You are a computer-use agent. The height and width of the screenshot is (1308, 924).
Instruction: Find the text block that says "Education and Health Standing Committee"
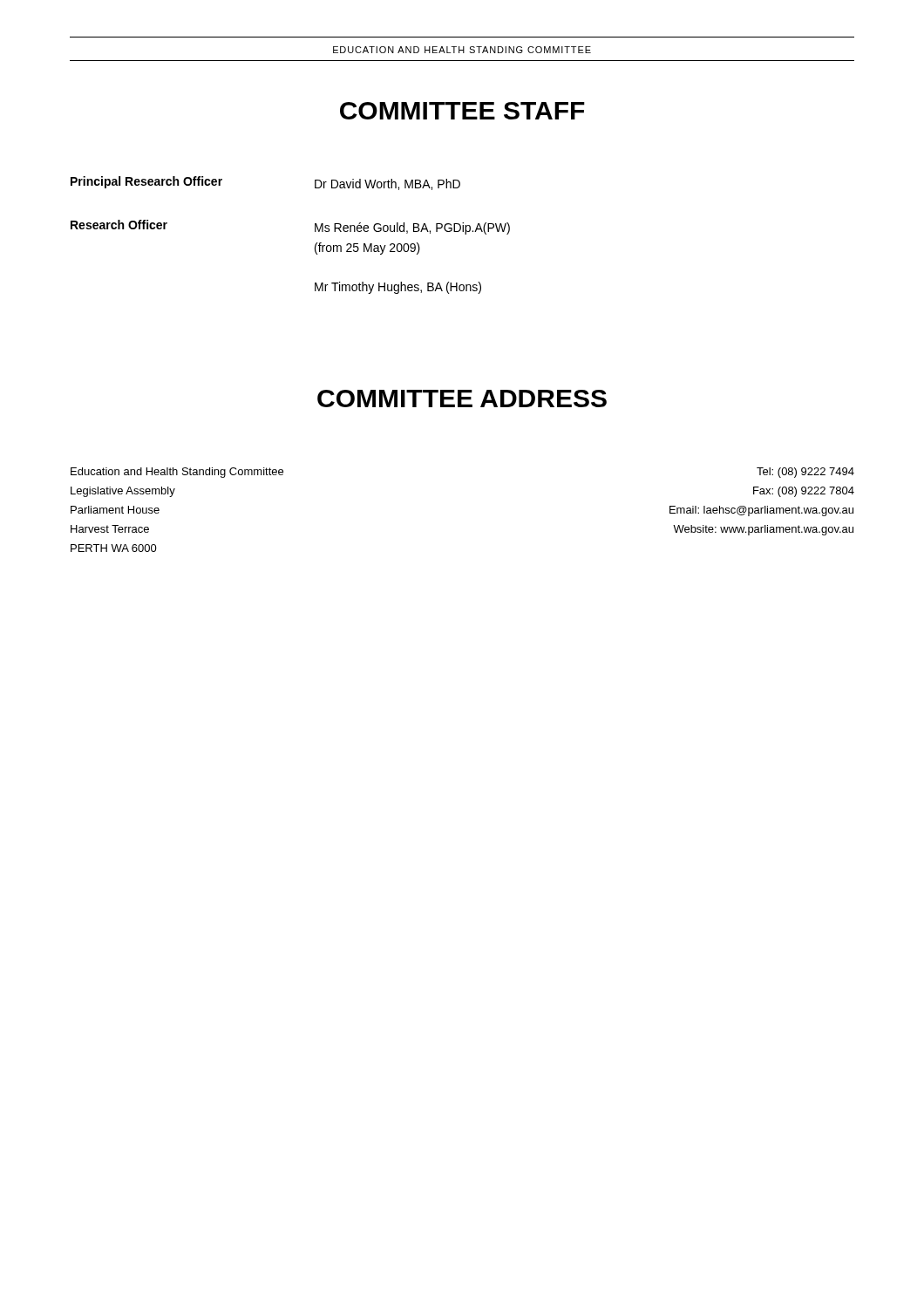(x=177, y=473)
